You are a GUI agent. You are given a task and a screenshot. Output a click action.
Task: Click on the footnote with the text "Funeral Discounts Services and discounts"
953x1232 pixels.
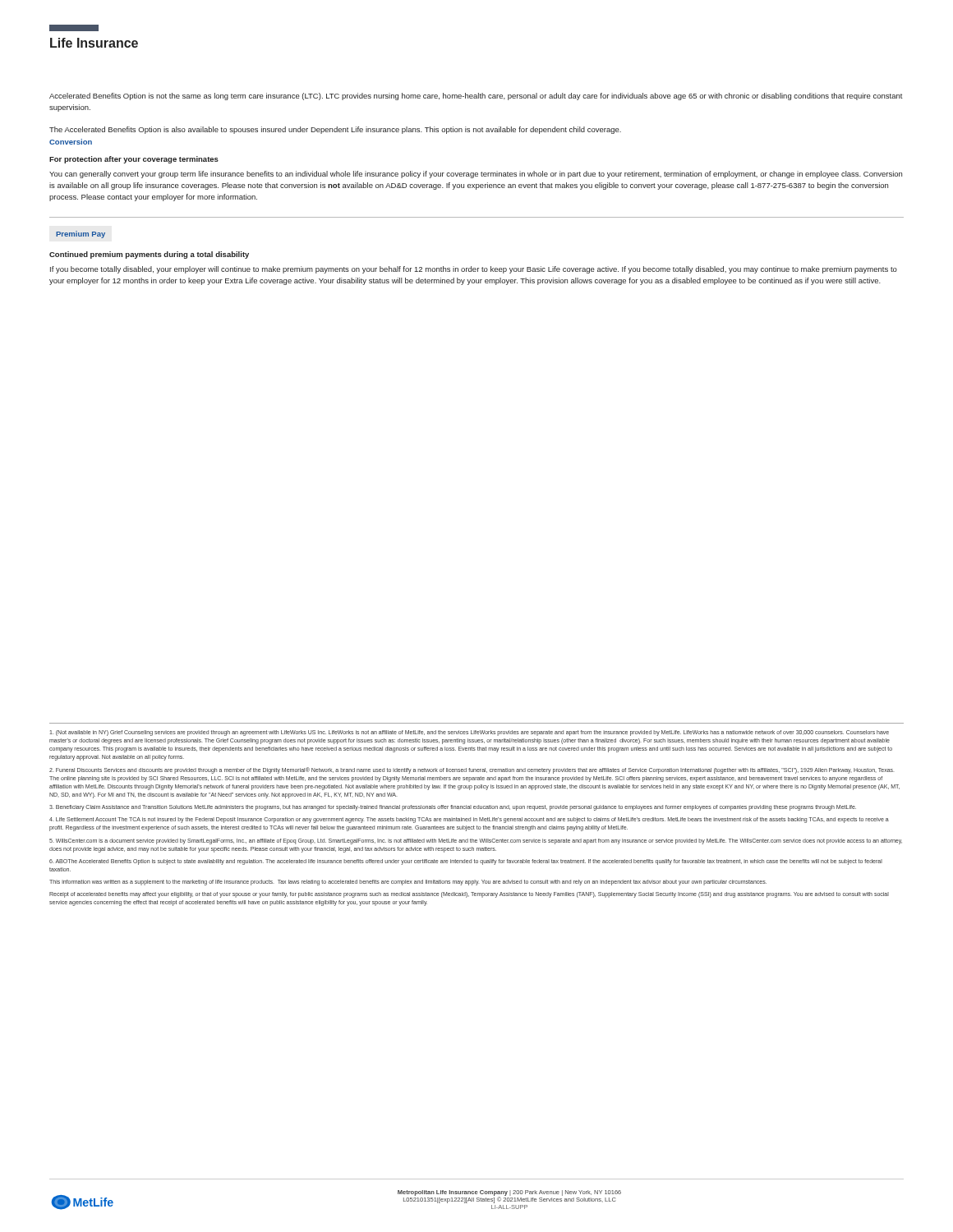475,782
